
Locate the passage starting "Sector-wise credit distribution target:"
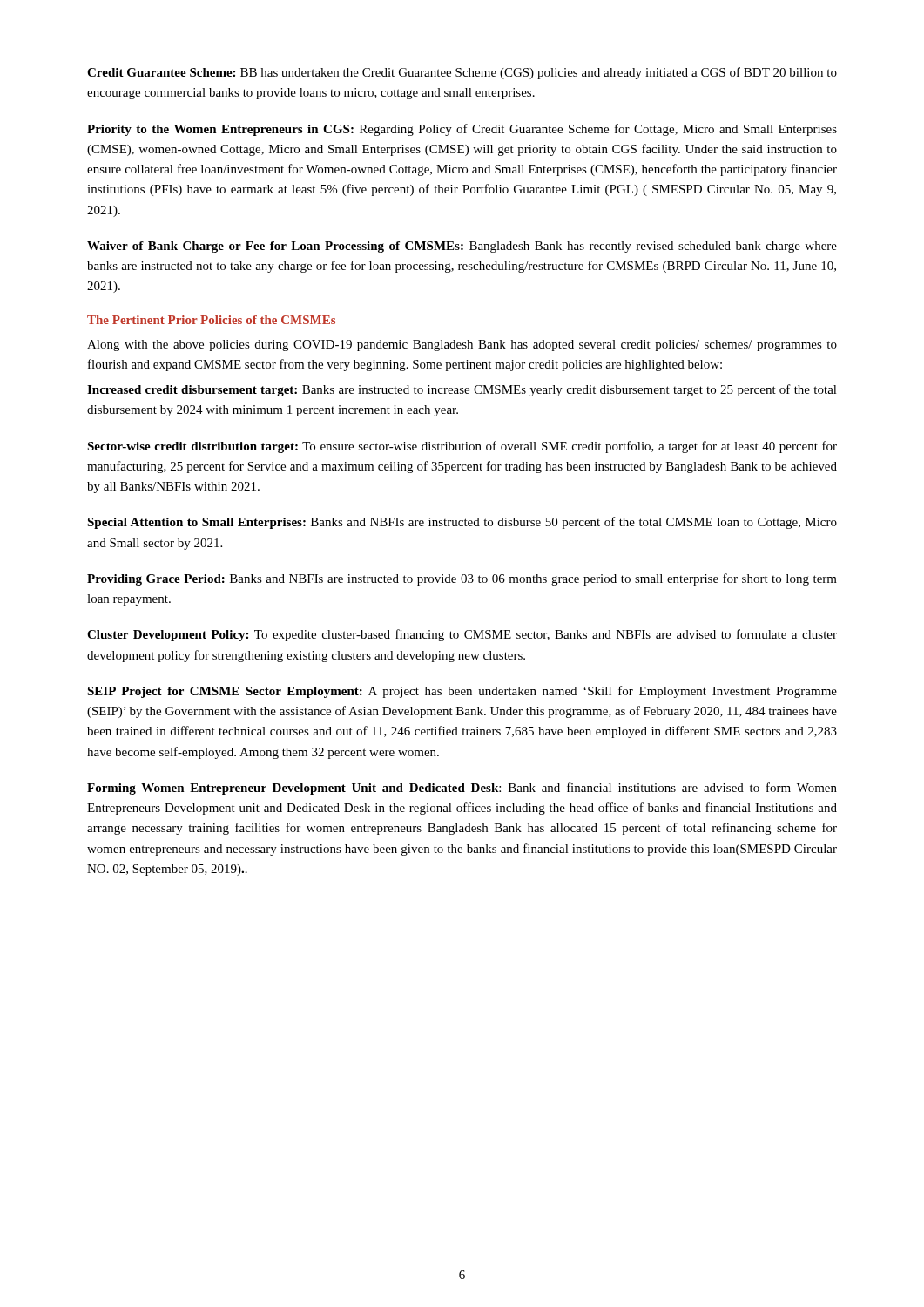462,466
